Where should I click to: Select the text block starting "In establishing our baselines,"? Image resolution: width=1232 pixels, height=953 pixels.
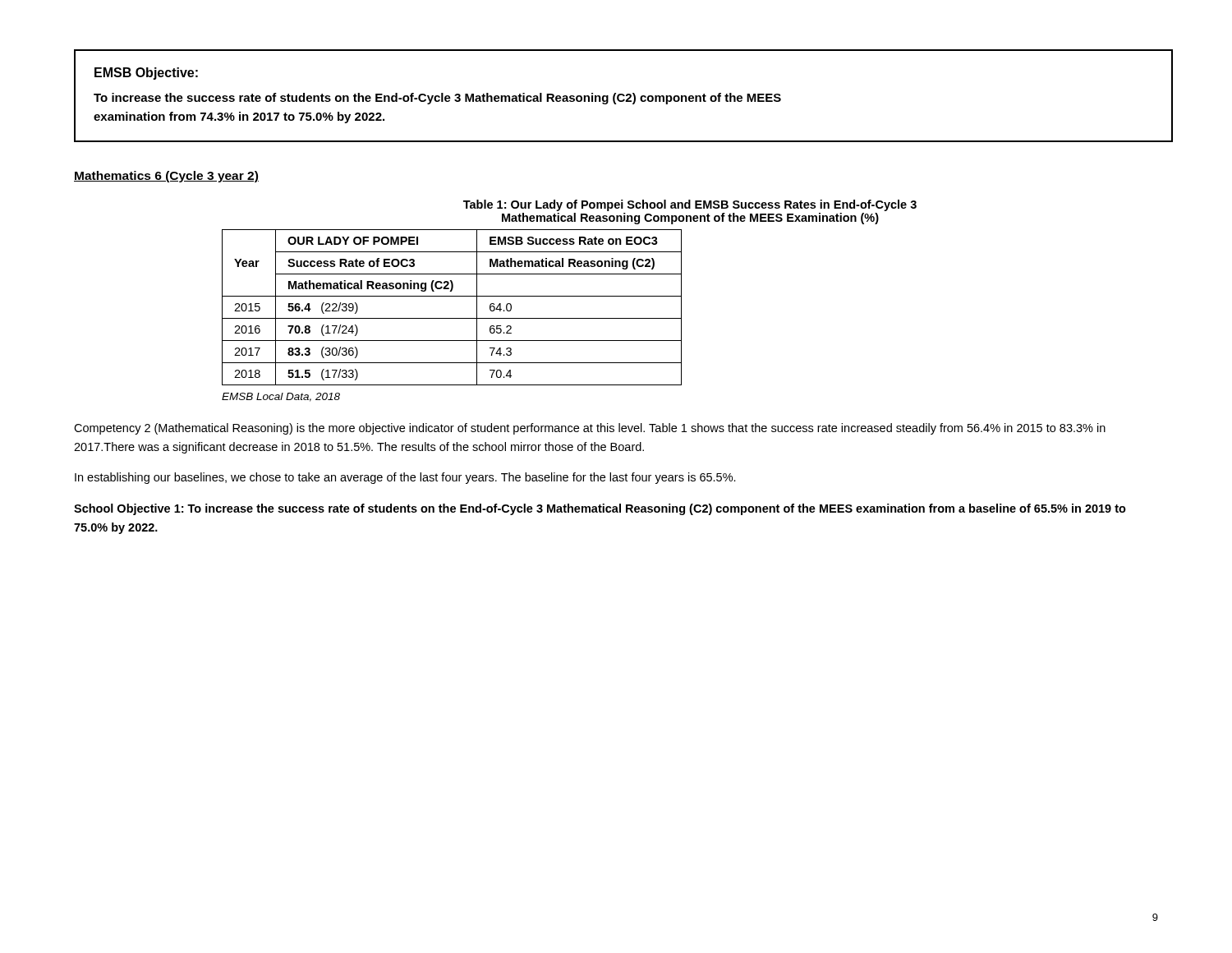coord(405,478)
